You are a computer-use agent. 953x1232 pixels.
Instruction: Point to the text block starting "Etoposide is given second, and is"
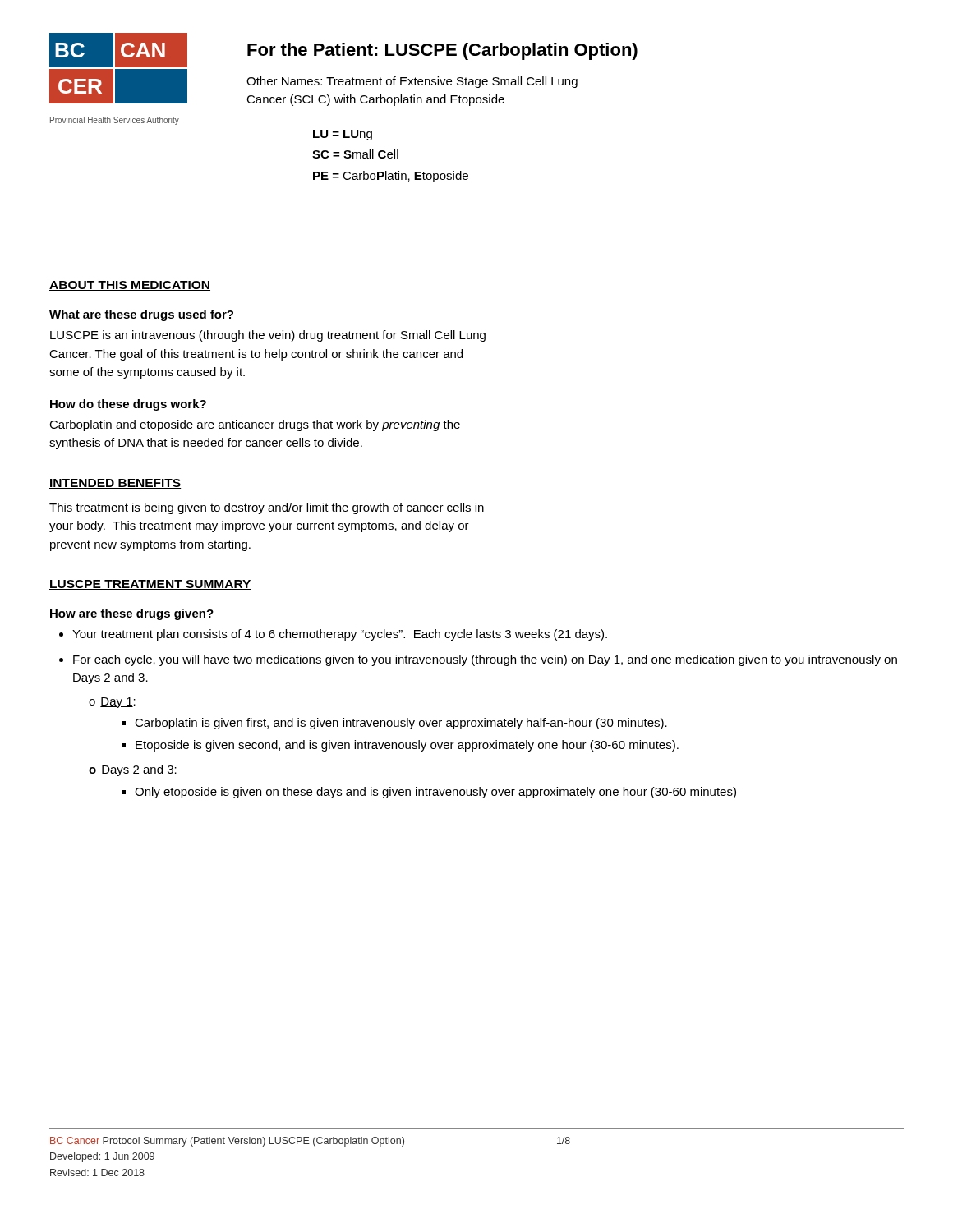[407, 744]
